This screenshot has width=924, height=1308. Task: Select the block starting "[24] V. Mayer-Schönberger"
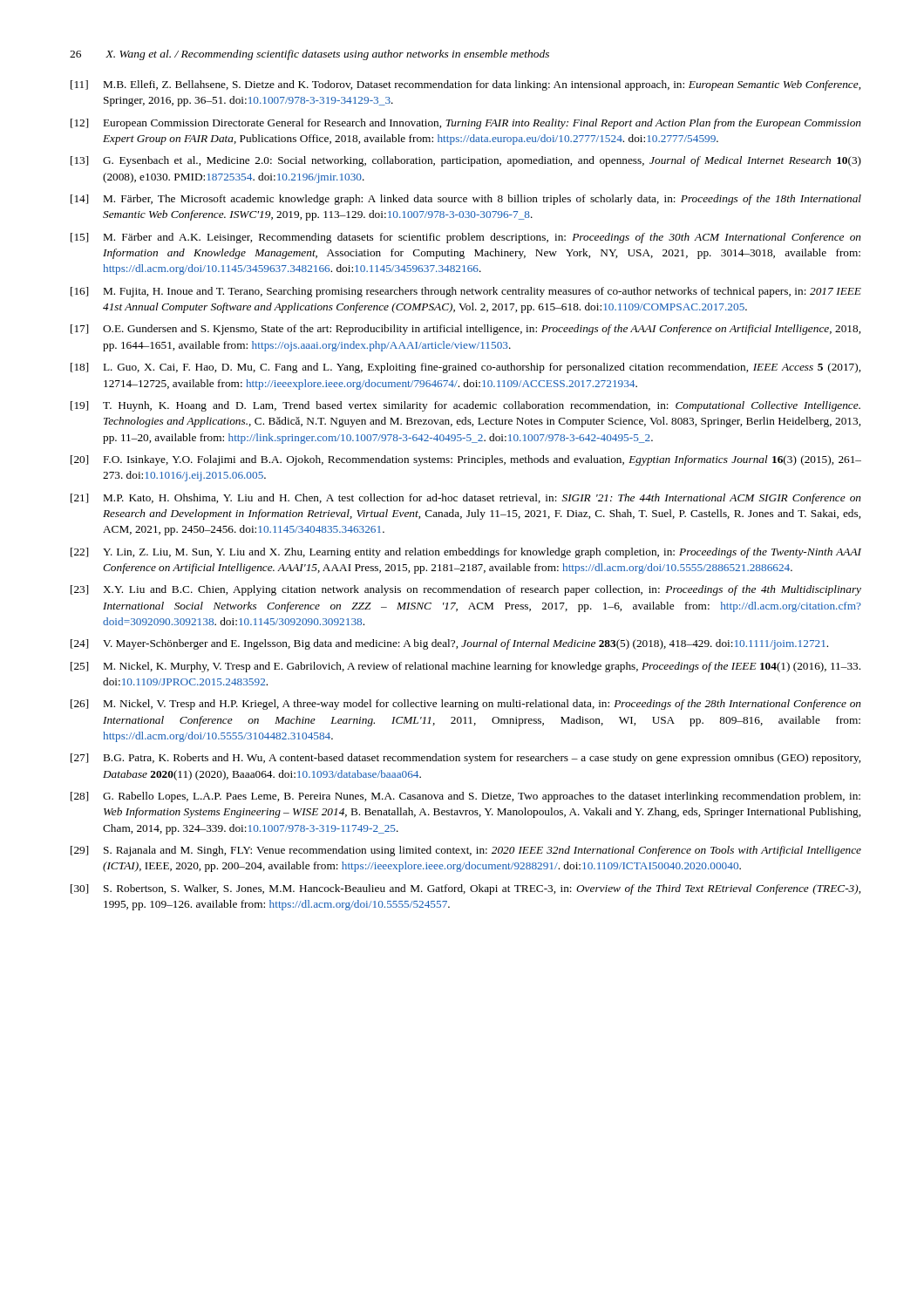[x=466, y=644]
